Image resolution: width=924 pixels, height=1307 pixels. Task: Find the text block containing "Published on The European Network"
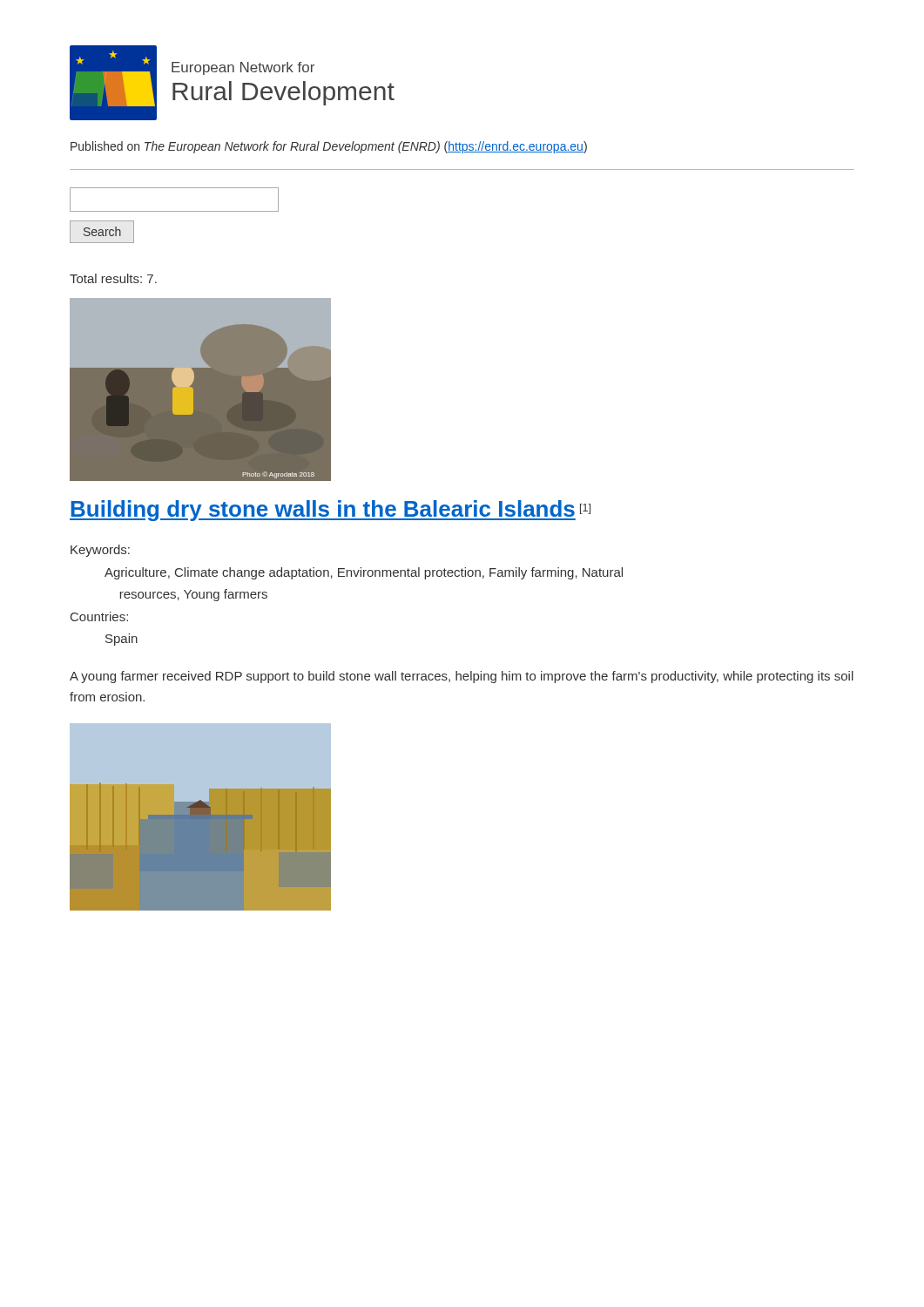coord(329,146)
